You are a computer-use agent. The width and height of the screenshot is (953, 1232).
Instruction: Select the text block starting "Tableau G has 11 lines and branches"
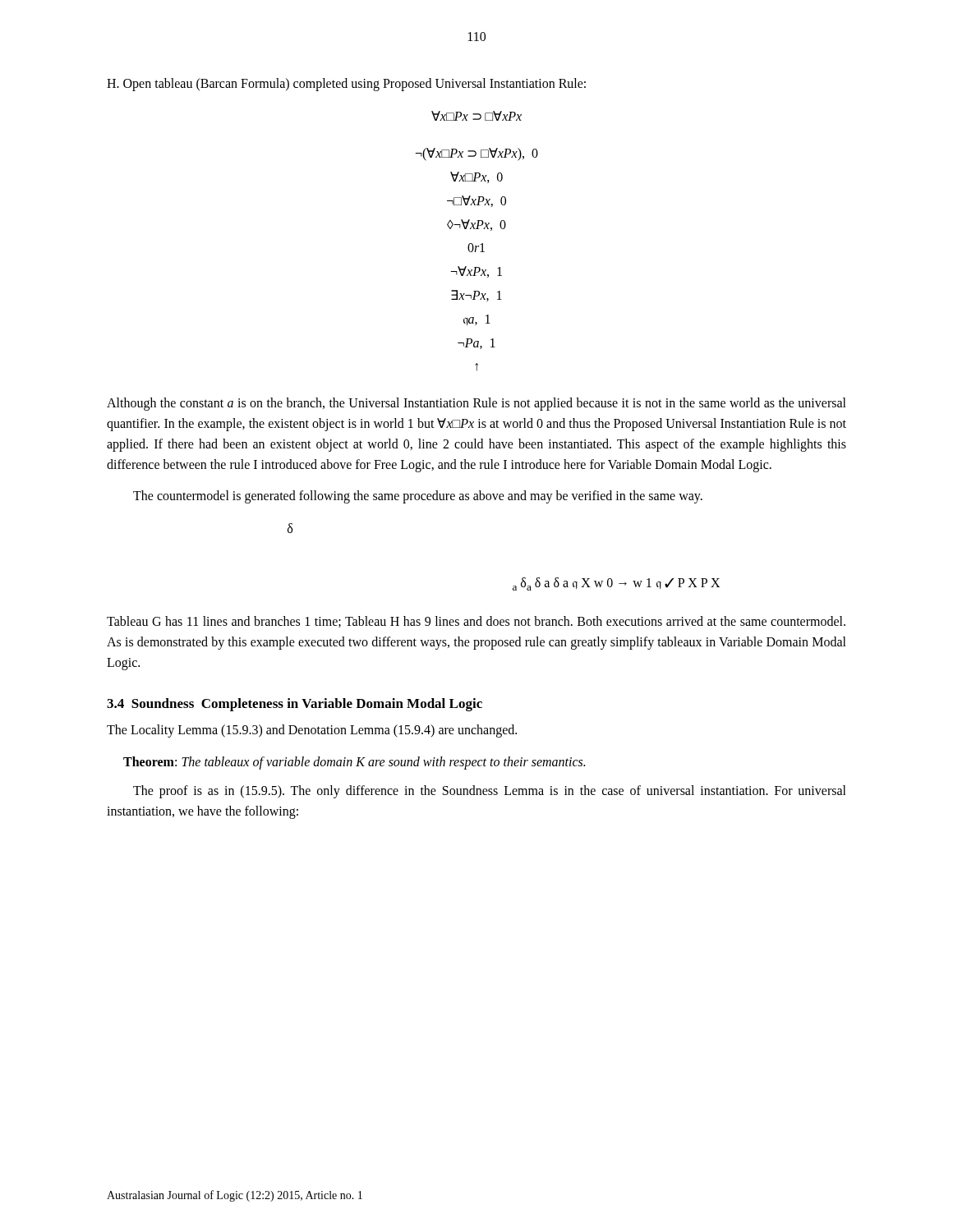click(x=476, y=642)
